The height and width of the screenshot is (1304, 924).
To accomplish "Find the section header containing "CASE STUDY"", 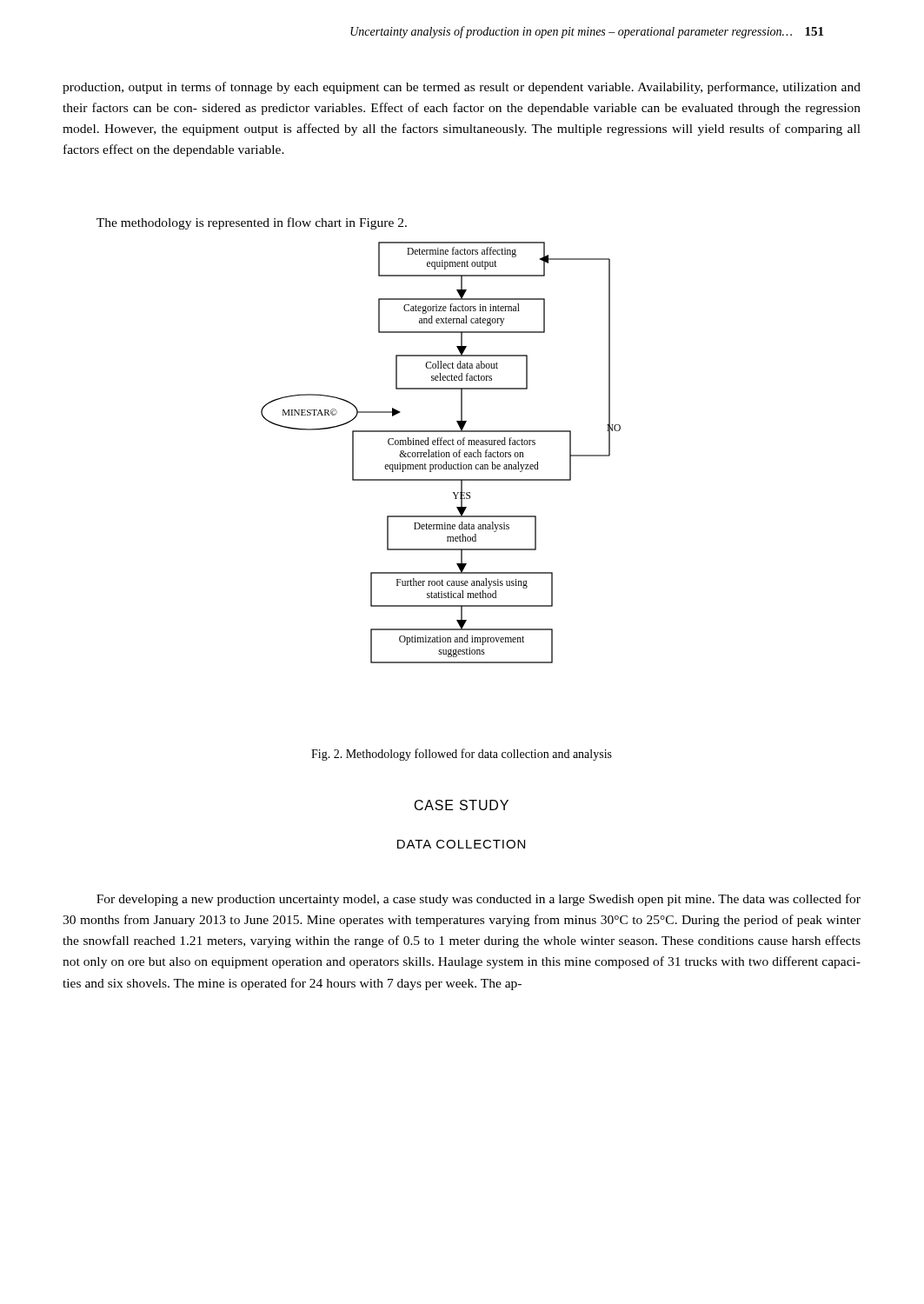I will (x=462, y=805).
